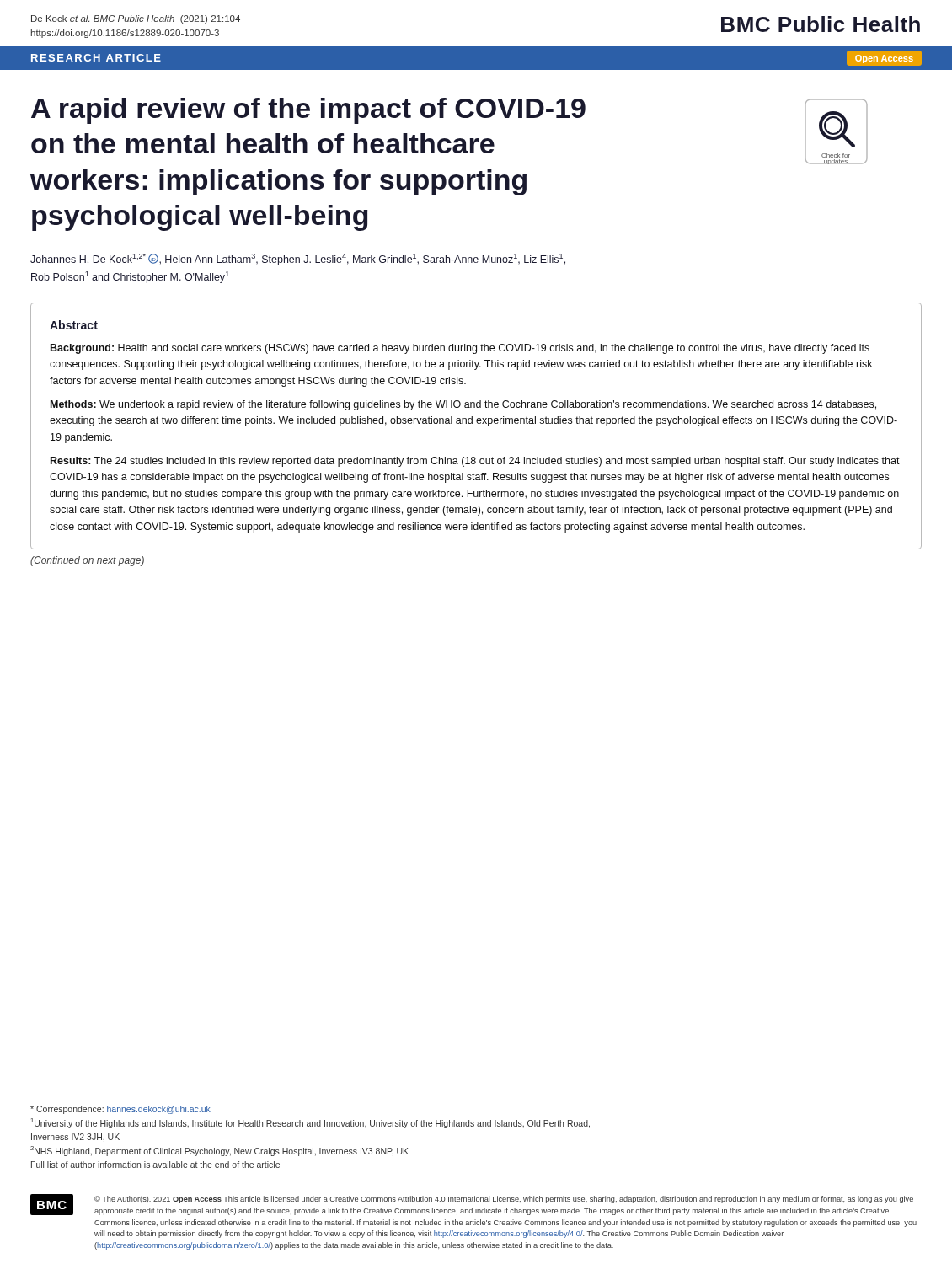
Task: Locate the block of text that opens with "Correspondence: hannes.dekock@uhi.ac.uk 1University of the Highlands and Islands,"
Action: 310,1137
